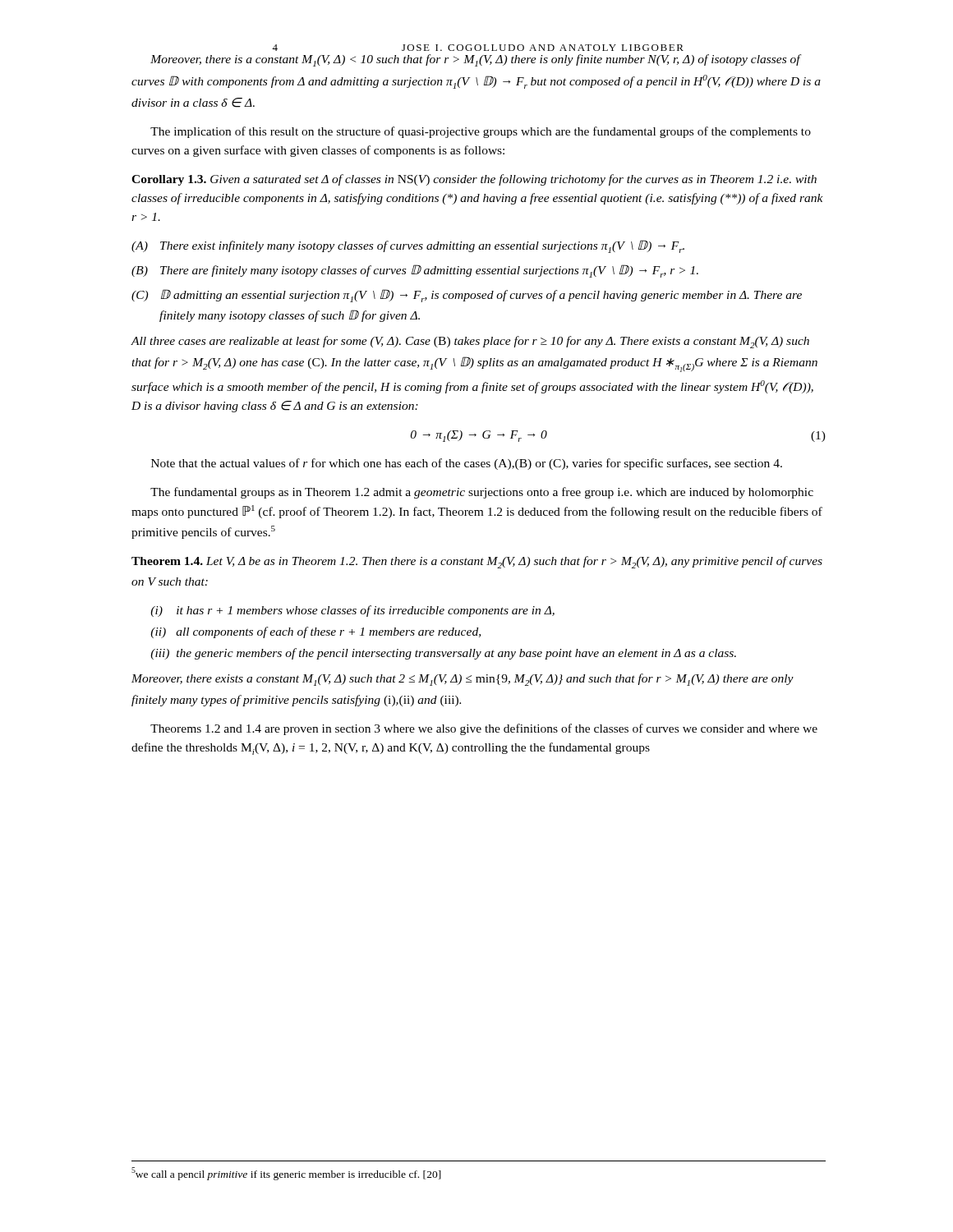Click on the text block with the text "Theorems 1.2 and 1.4 are proven in section"

tap(479, 739)
